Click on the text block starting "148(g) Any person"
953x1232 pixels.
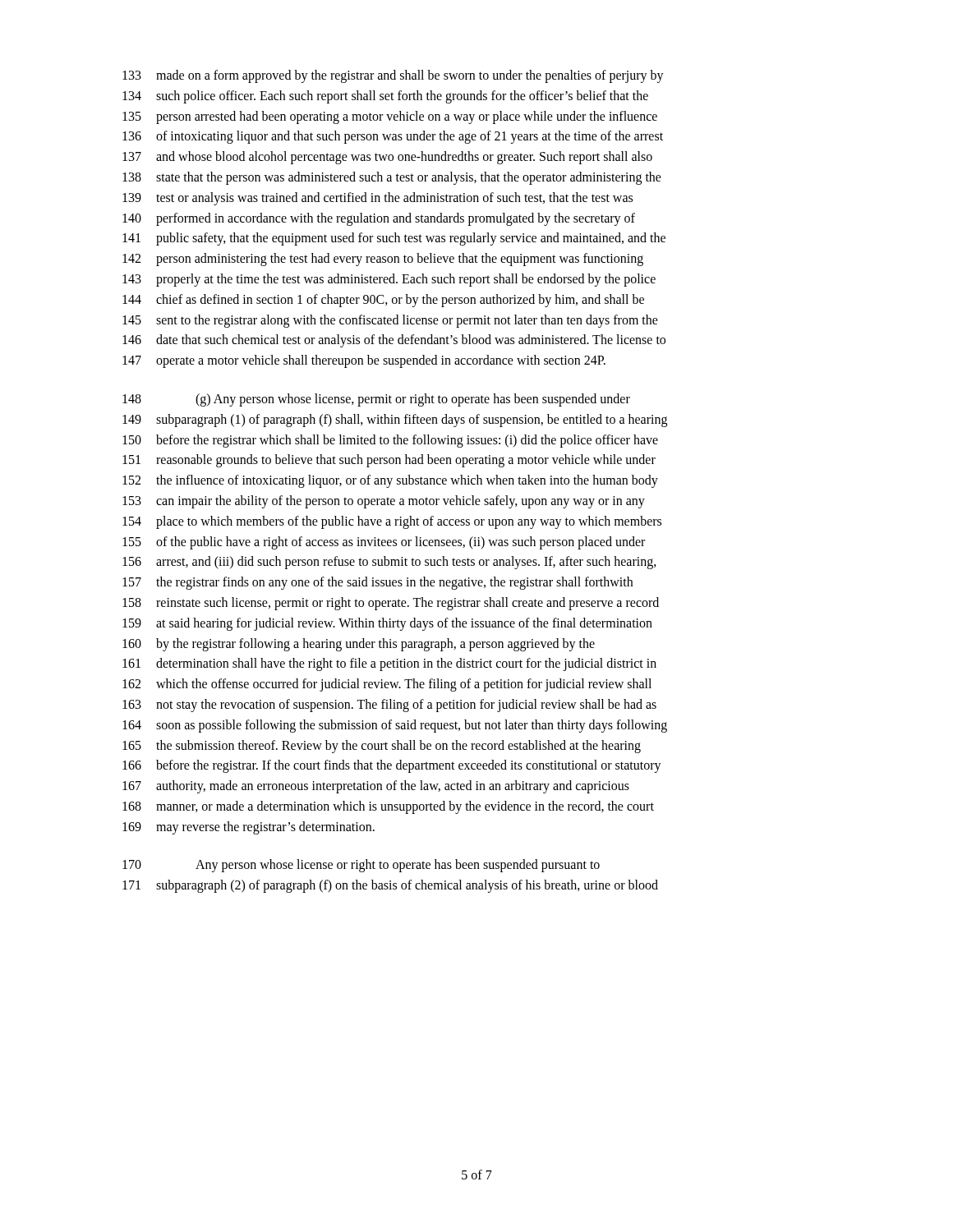click(476, 613)
